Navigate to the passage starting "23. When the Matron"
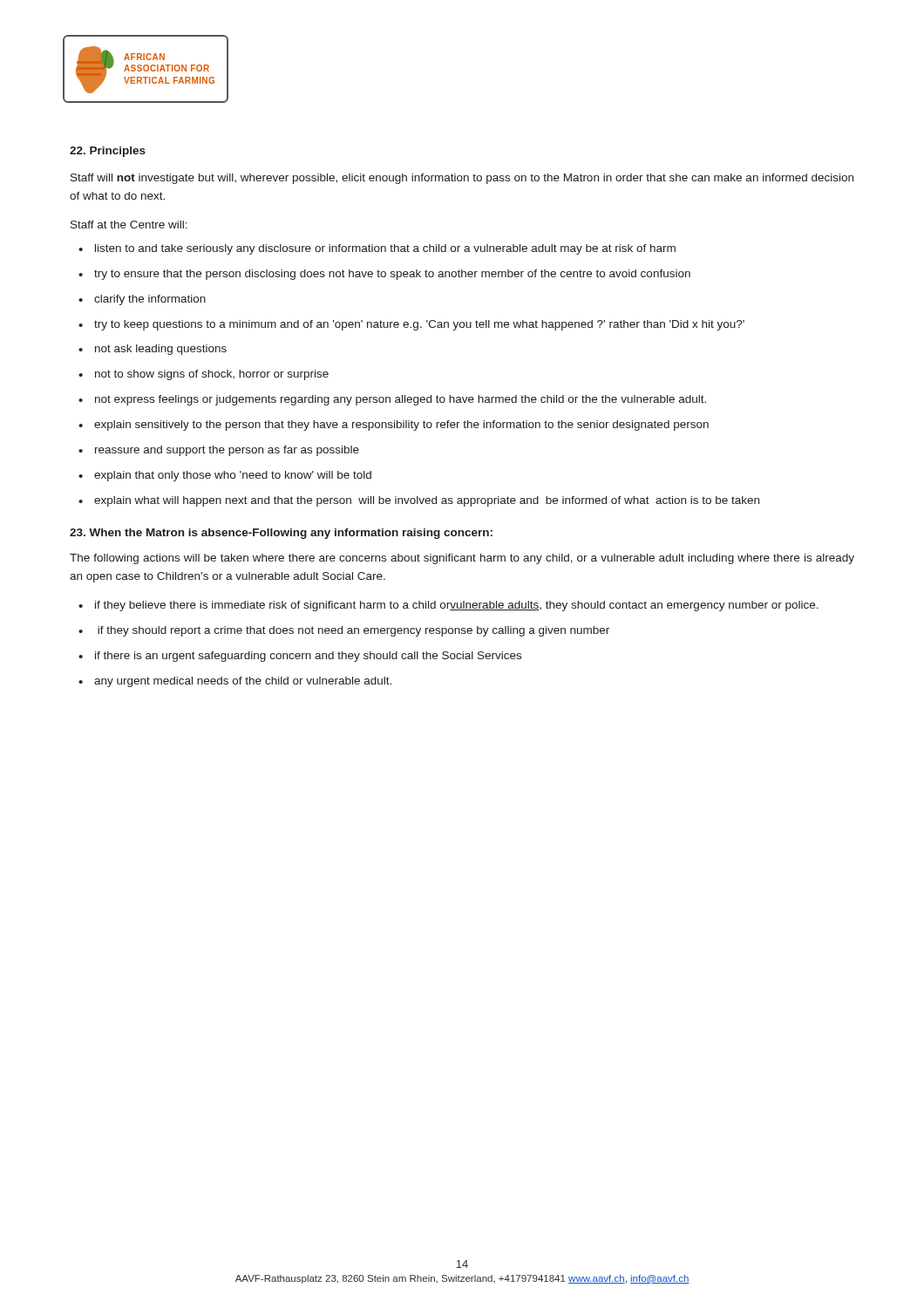924x1308 pixels. [282, 532]
